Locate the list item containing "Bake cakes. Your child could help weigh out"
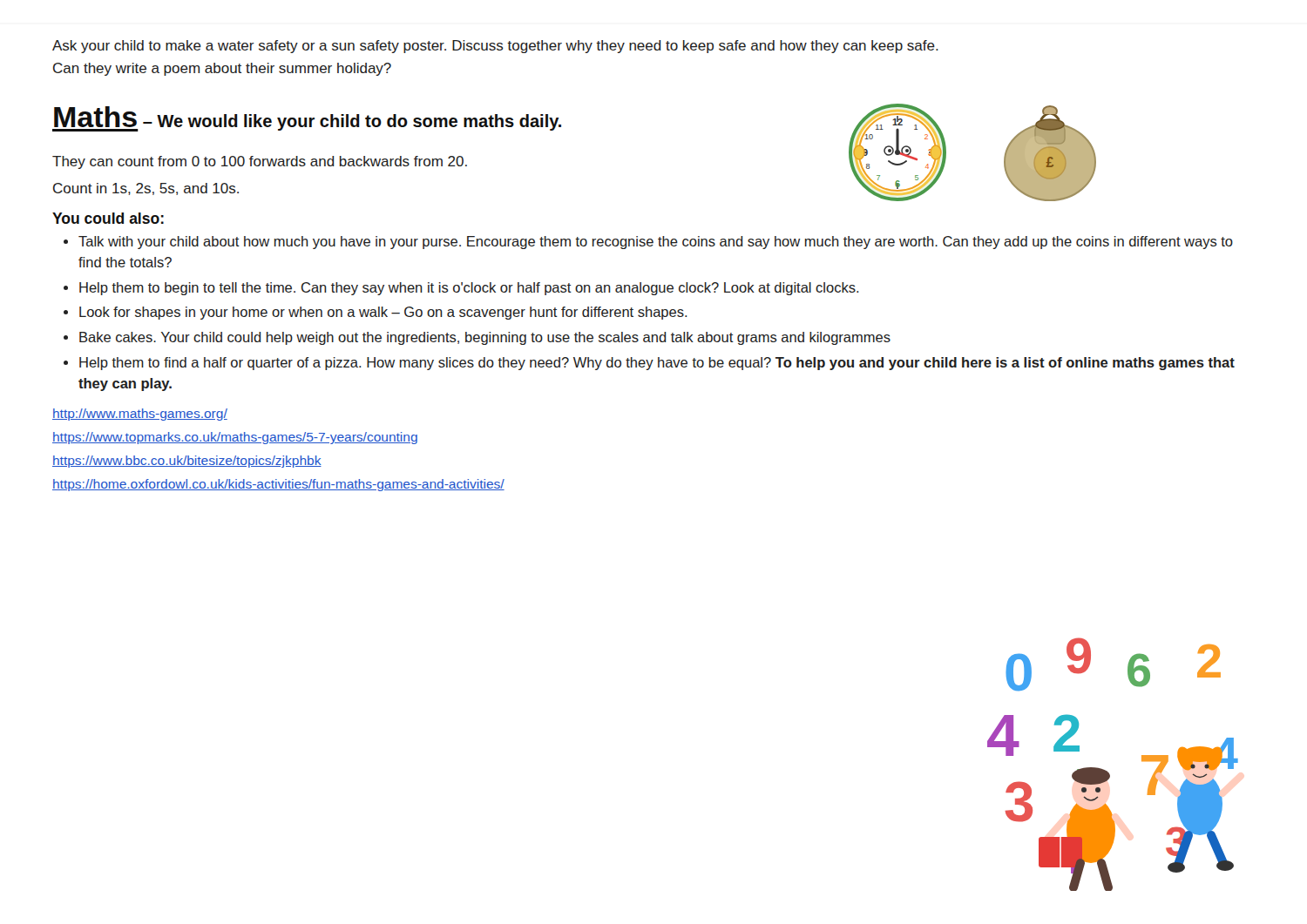The width and height of the screenshot is (1307, 924). point(484,337)
